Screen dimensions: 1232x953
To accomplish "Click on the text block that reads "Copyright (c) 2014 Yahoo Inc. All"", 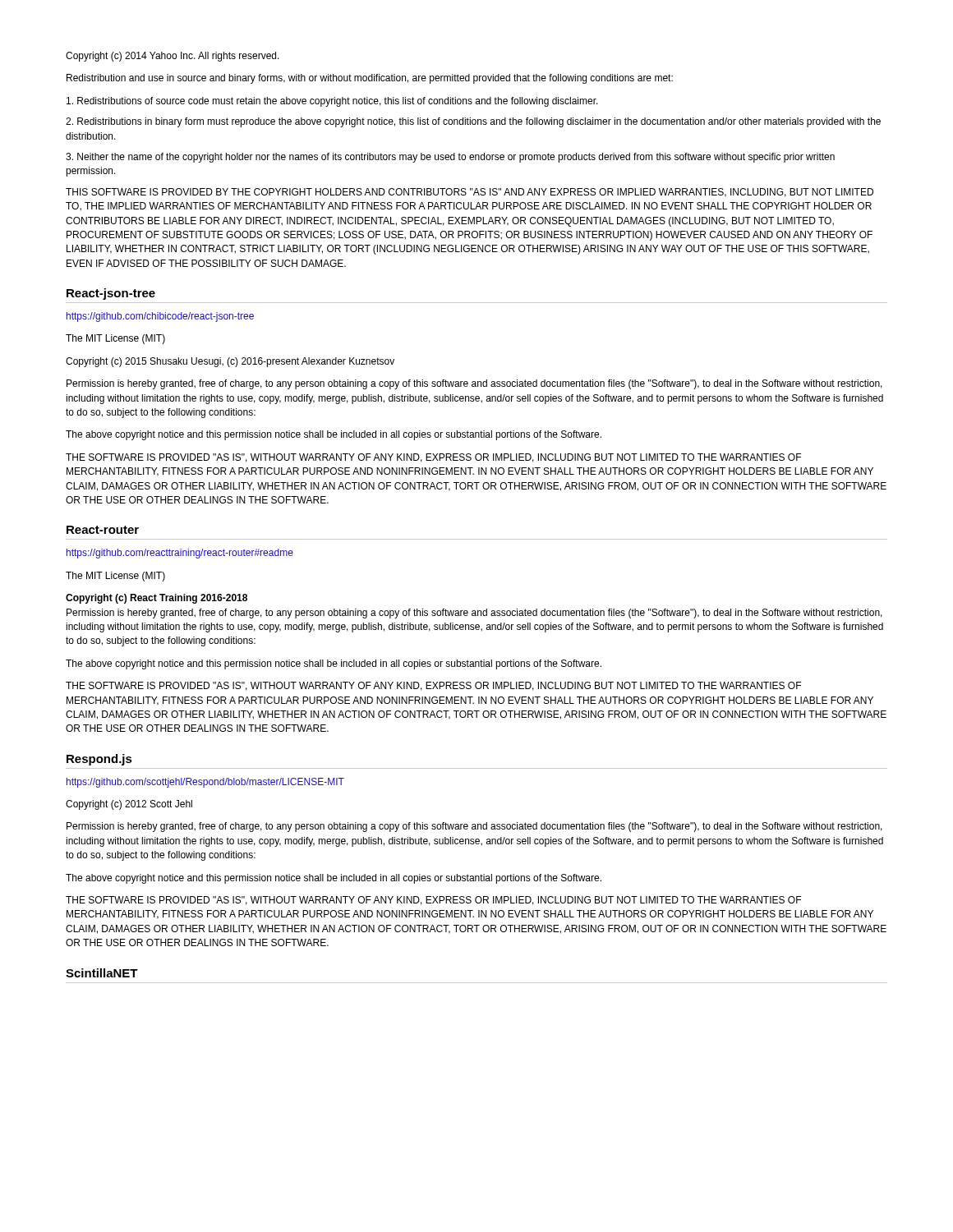I will (173, 56).
